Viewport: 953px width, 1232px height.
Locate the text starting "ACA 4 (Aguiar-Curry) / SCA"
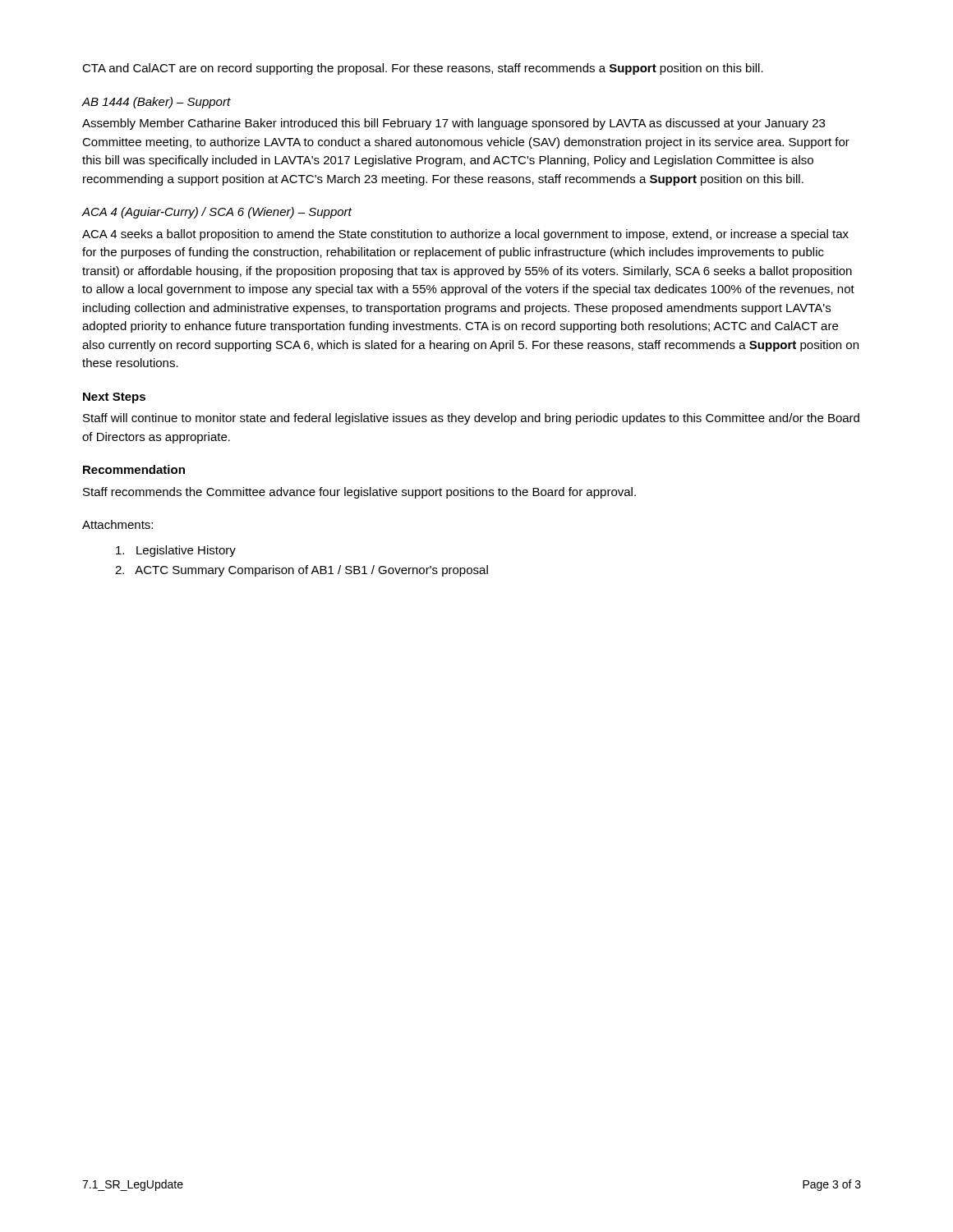pos(217,211)
